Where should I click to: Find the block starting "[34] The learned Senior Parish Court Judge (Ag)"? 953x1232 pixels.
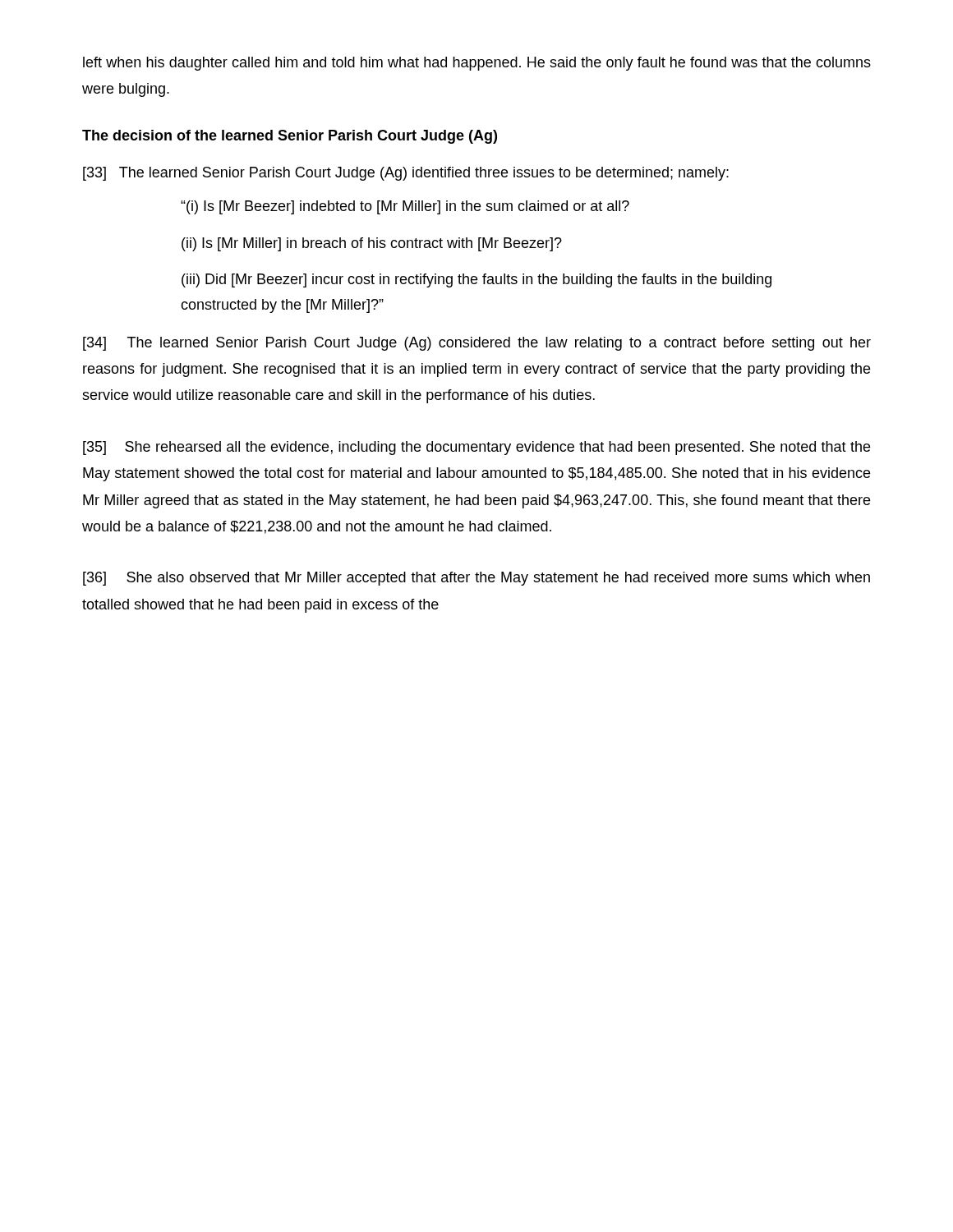pos(476,369)
